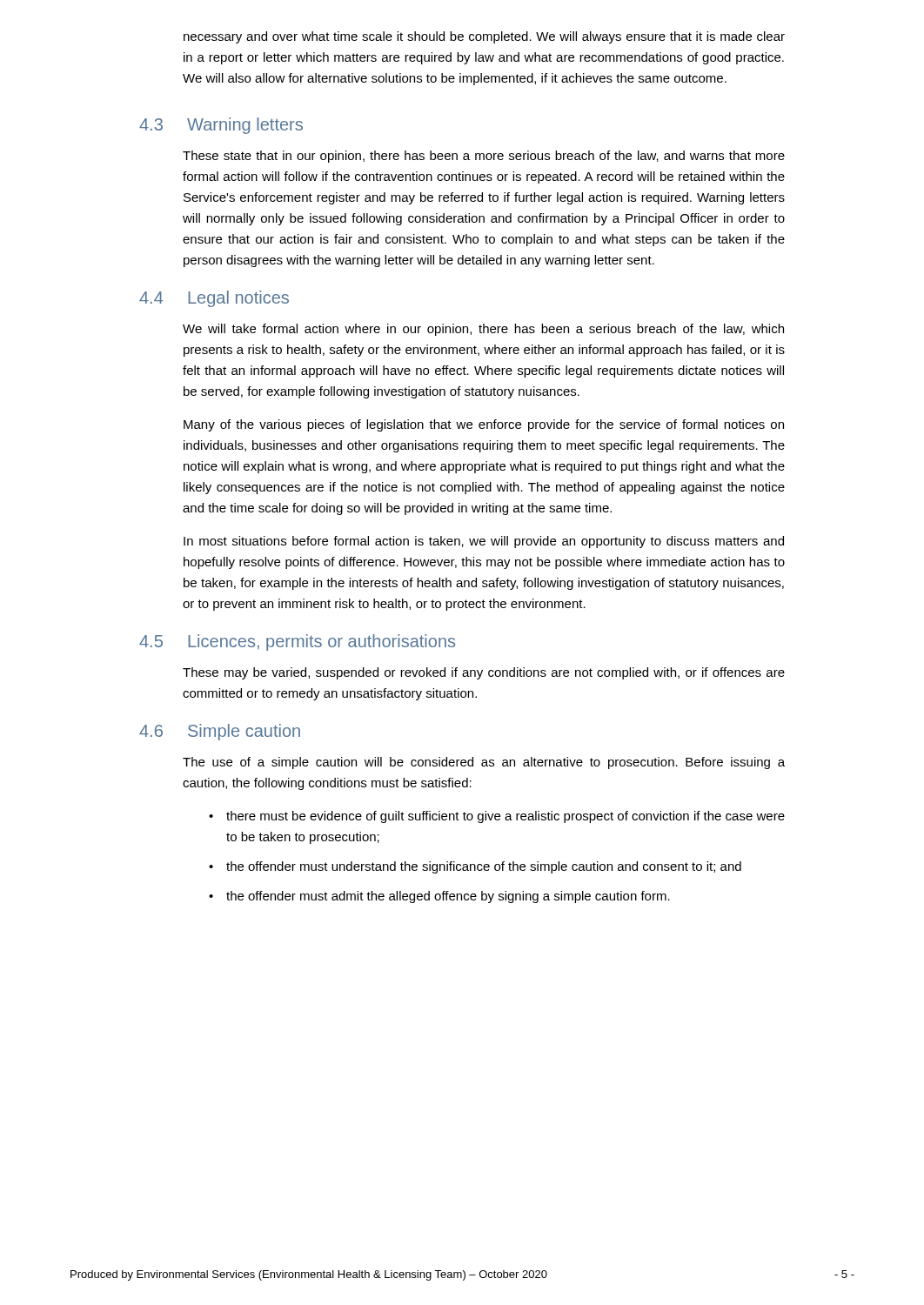Select the text block containing "Many of the"
The image size is (924, 1305).
(484, 466)
